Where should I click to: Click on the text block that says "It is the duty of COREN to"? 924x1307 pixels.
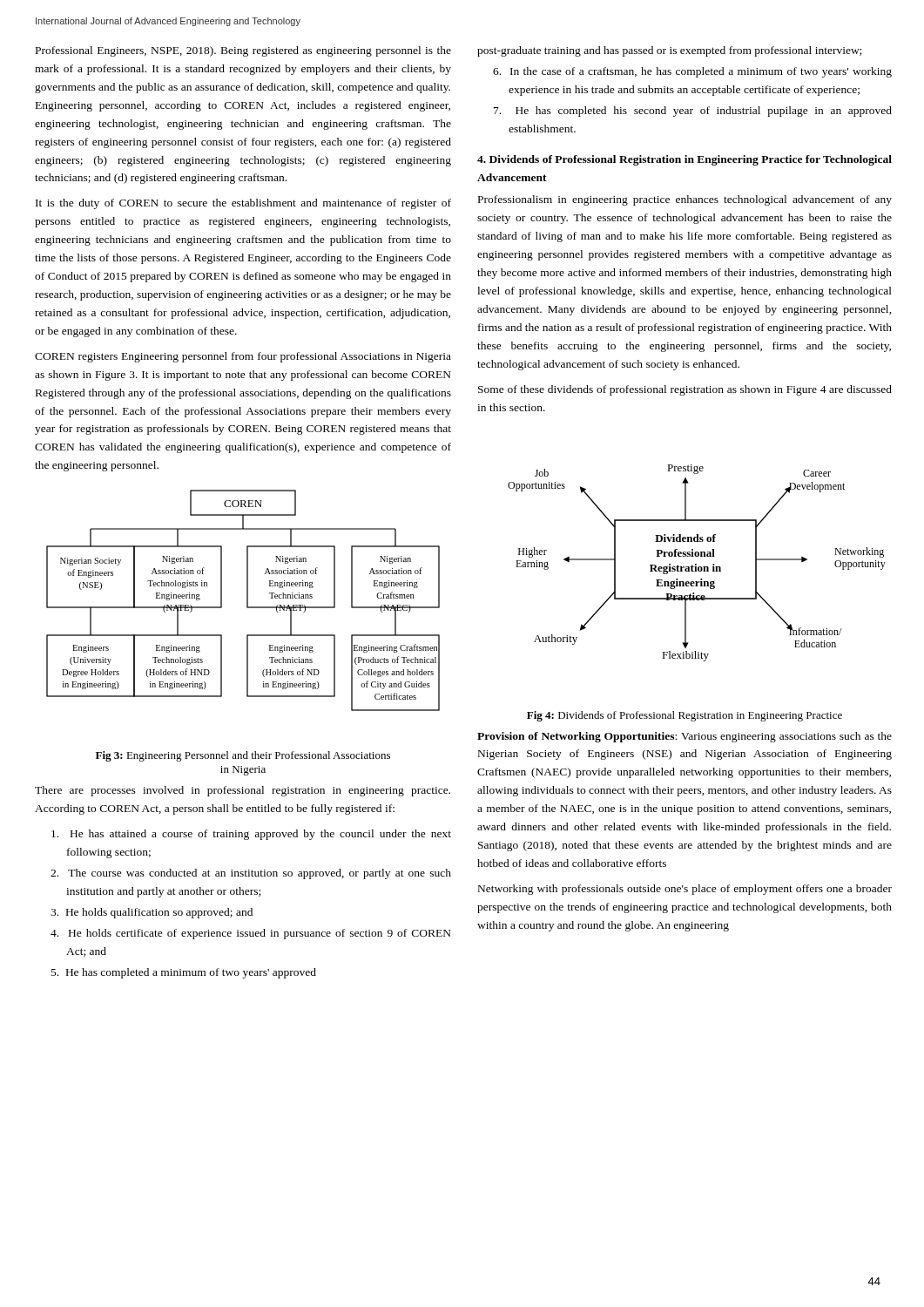pyautogui.click(x=243, y=267)
